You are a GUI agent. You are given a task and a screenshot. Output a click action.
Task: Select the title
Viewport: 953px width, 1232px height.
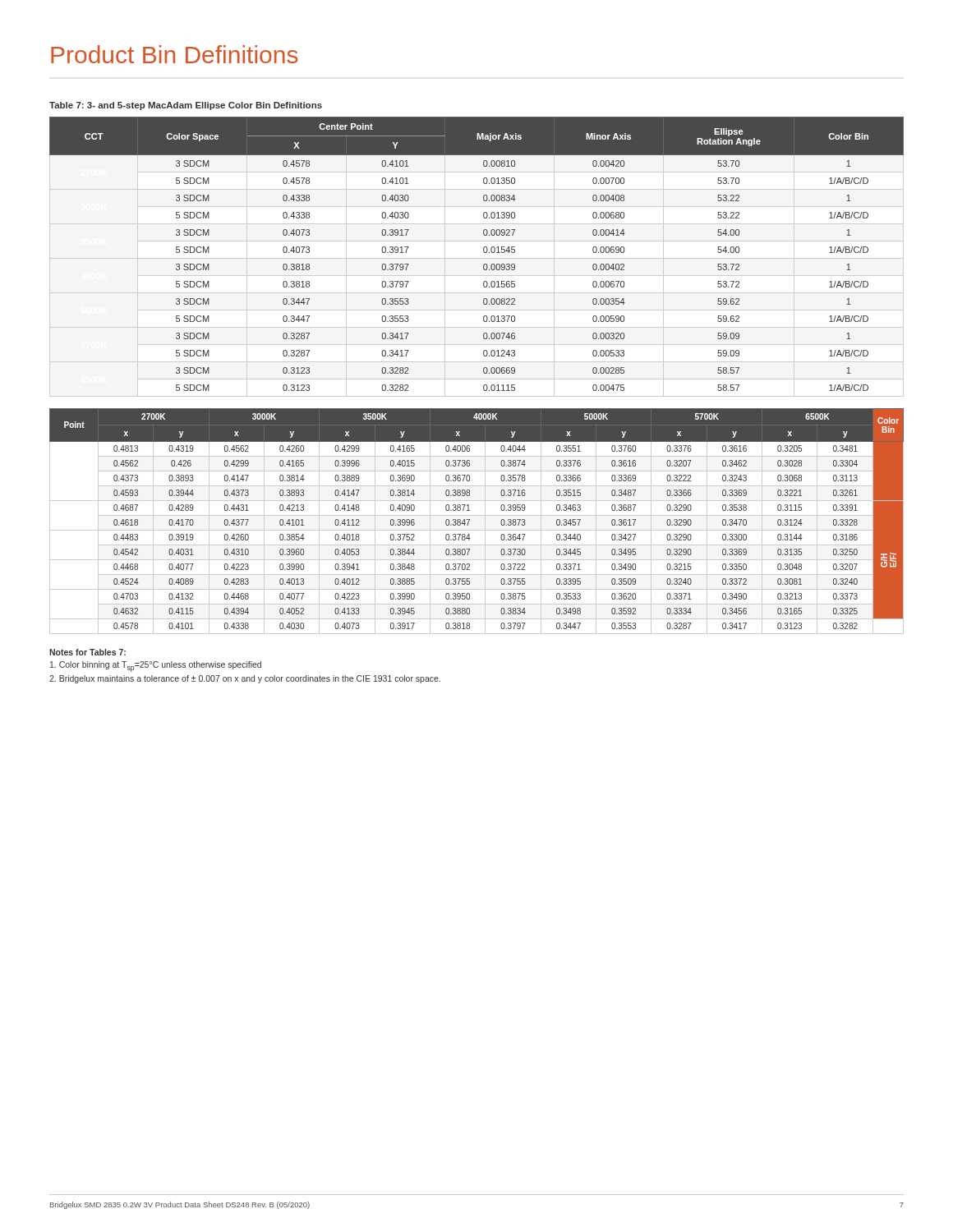coord(174,55)
